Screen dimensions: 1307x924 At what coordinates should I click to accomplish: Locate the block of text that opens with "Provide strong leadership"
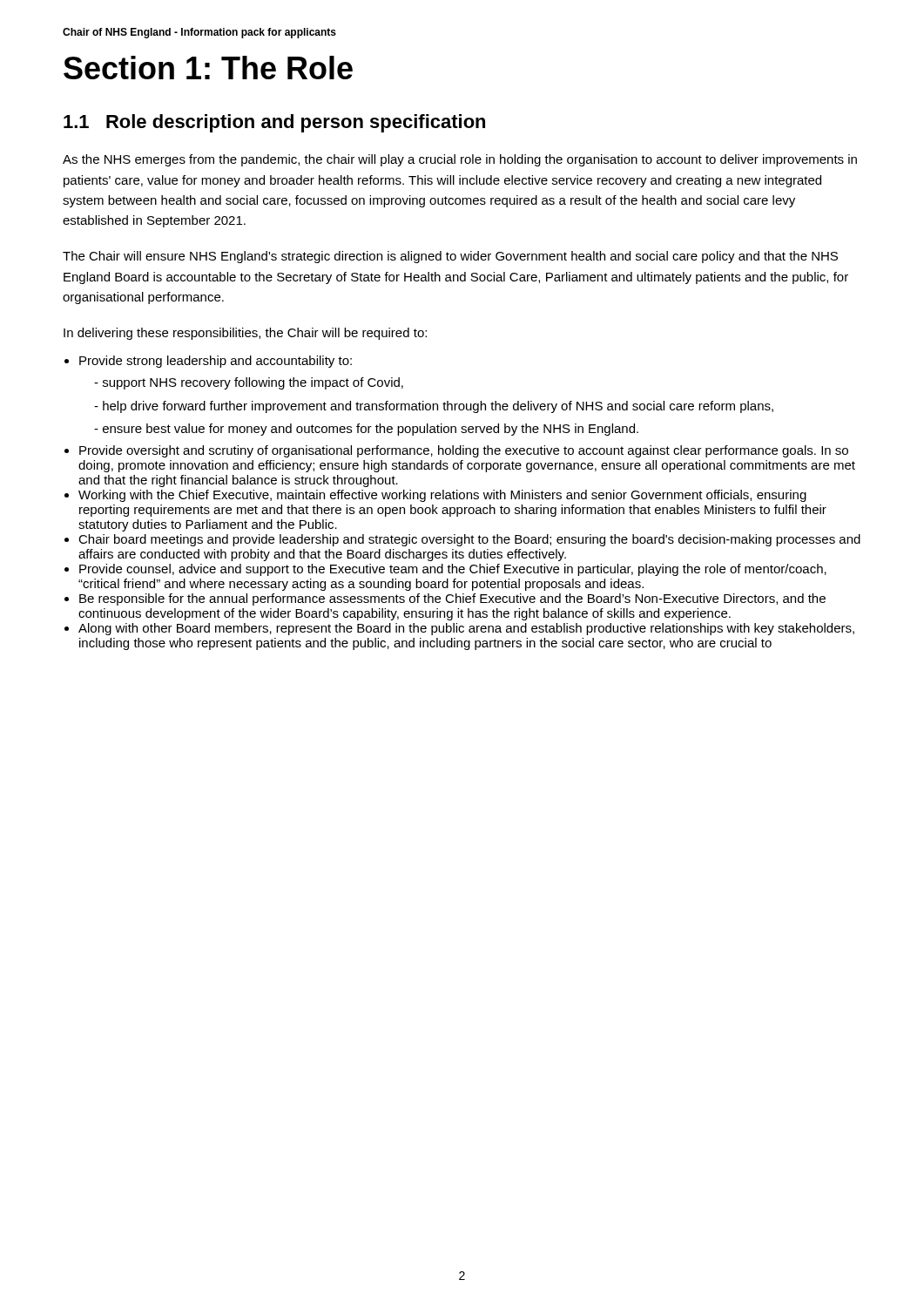point(470,396)
